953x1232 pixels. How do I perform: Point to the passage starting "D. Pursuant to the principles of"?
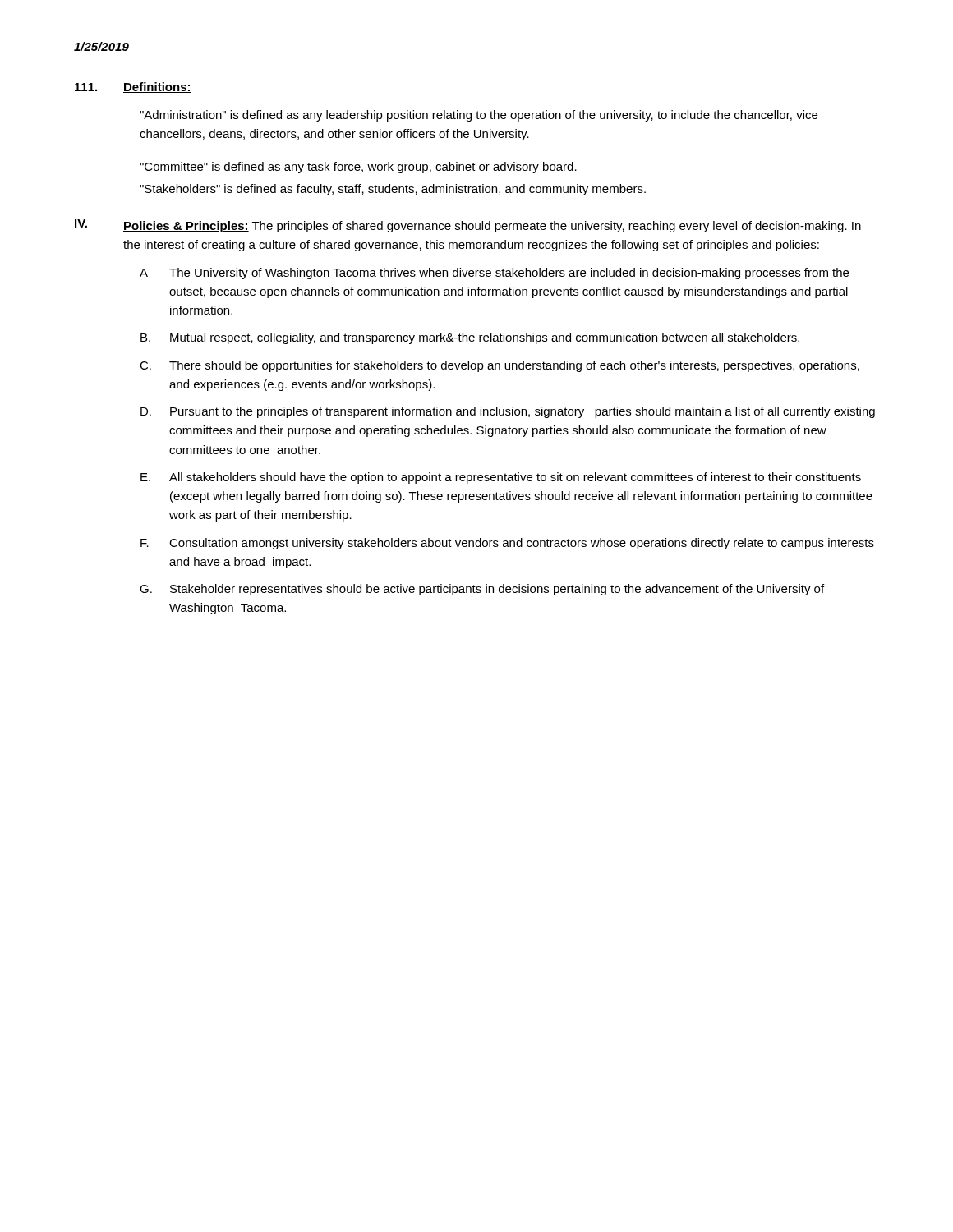pyautogui.click(x=509, y=430)
